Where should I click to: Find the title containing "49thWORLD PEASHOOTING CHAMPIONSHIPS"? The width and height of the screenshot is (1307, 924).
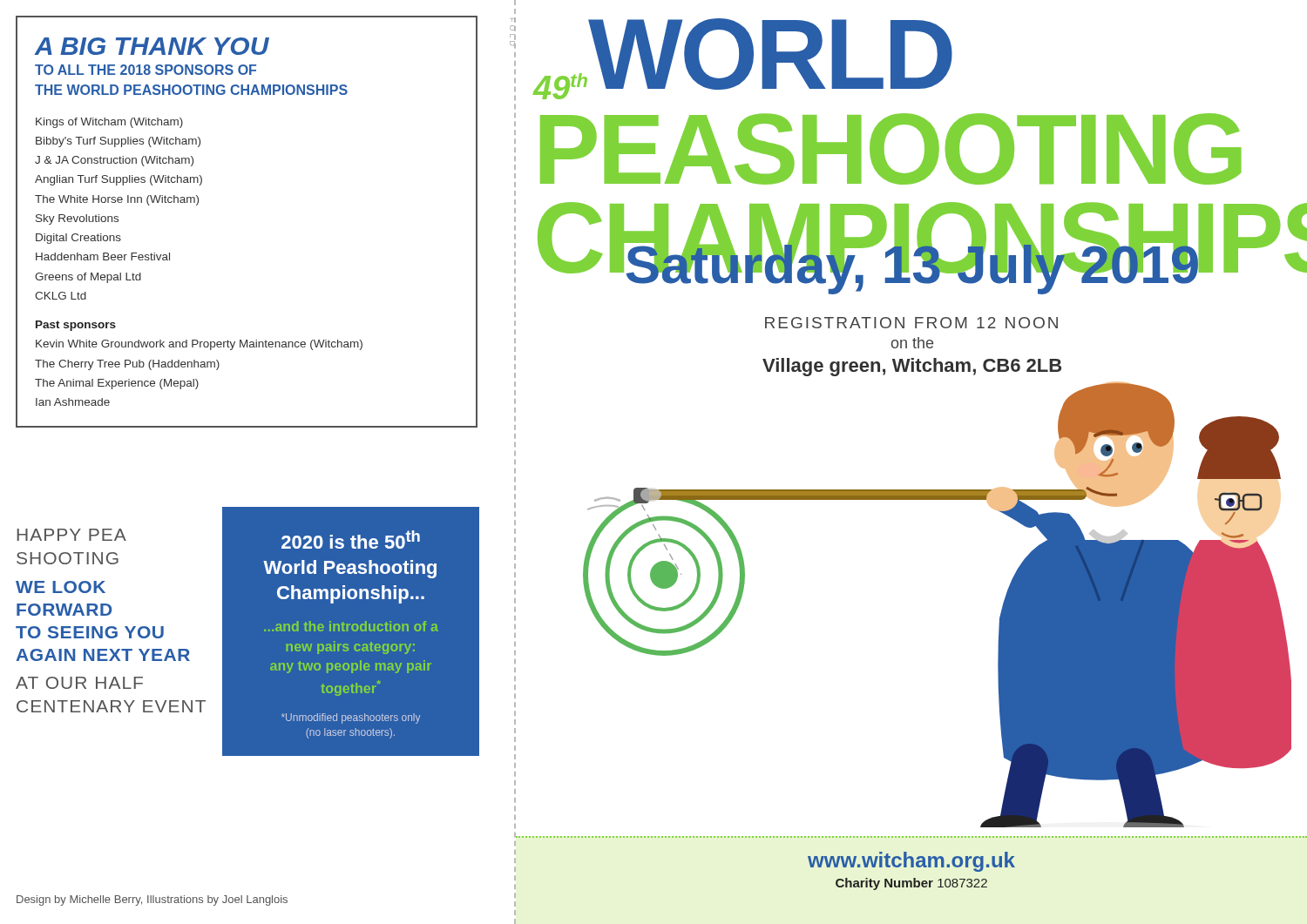(x=912, y=146)
